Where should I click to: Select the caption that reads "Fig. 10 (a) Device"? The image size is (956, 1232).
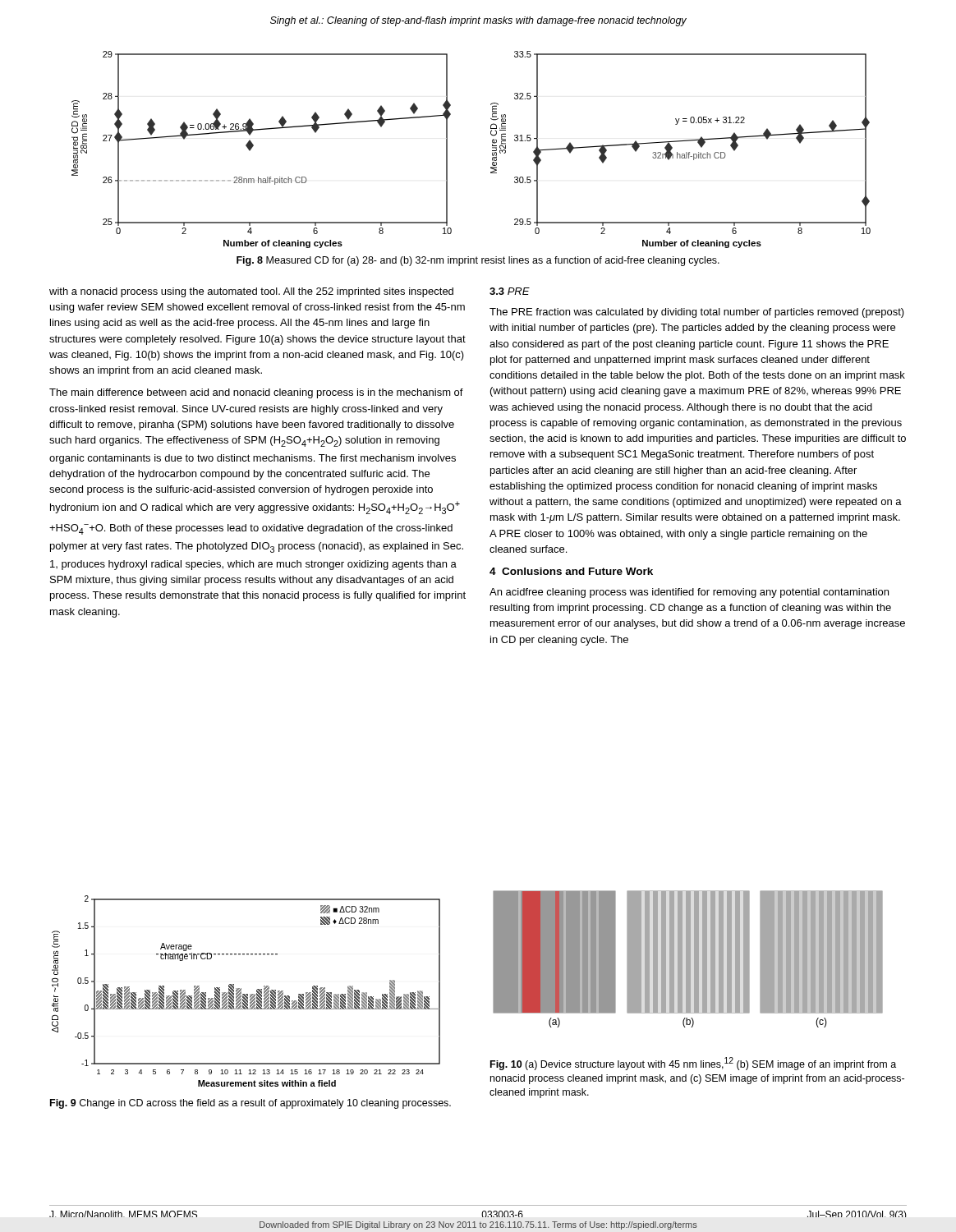pyautogui.click(x=697, y=1077)
